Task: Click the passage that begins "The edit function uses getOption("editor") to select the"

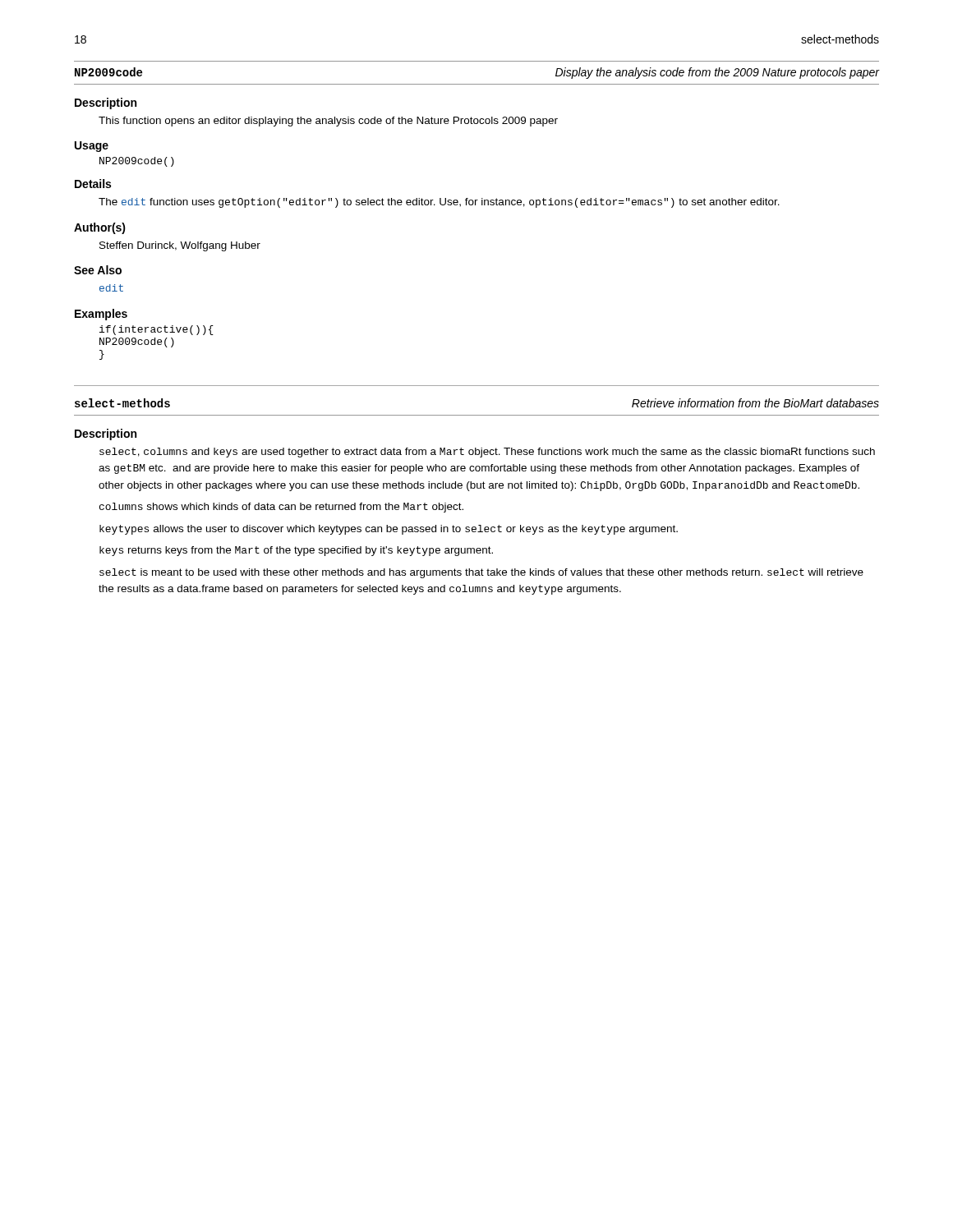Action: tap(439, 202)
